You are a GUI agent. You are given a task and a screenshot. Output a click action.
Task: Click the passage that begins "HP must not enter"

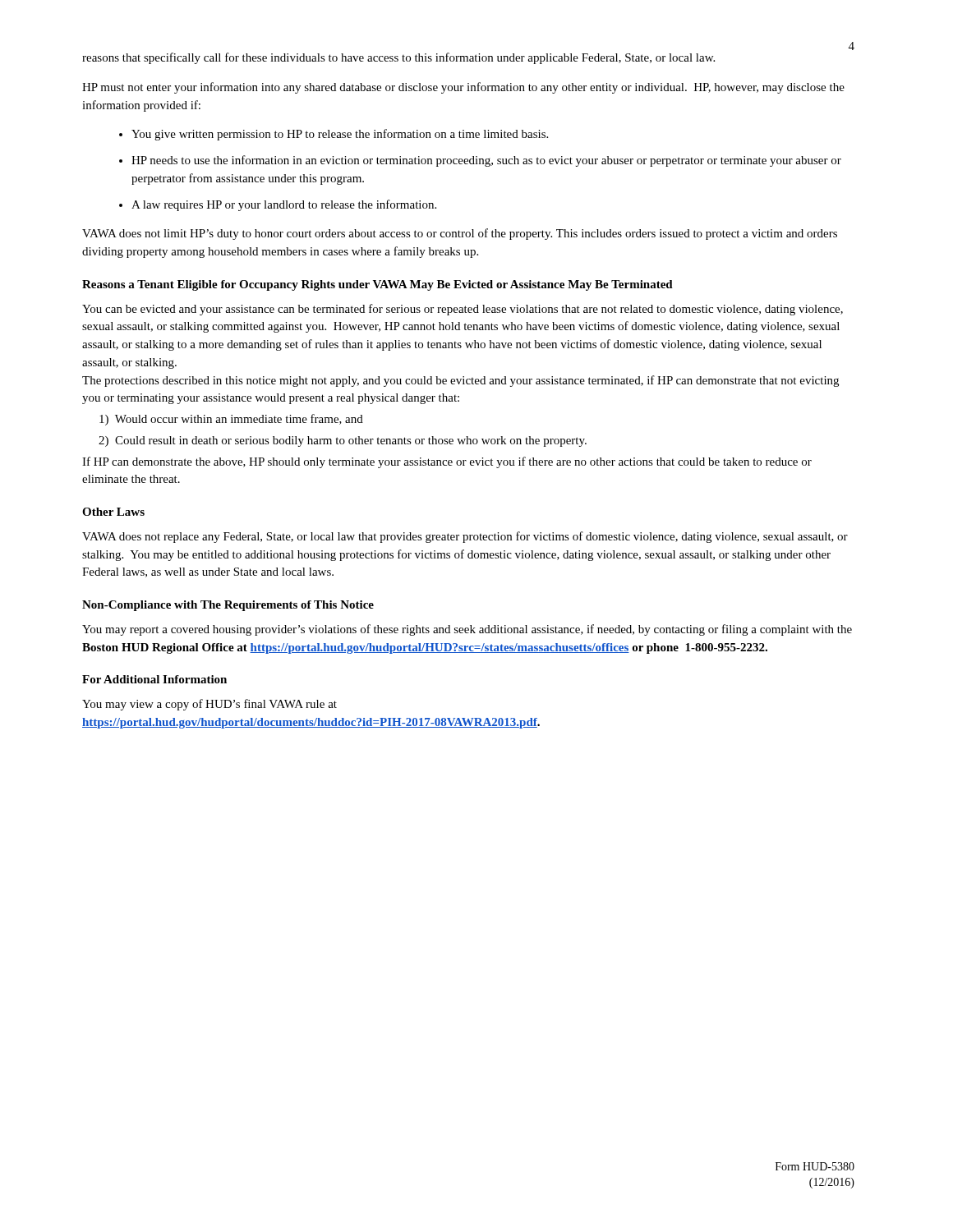tap(463, 96)
